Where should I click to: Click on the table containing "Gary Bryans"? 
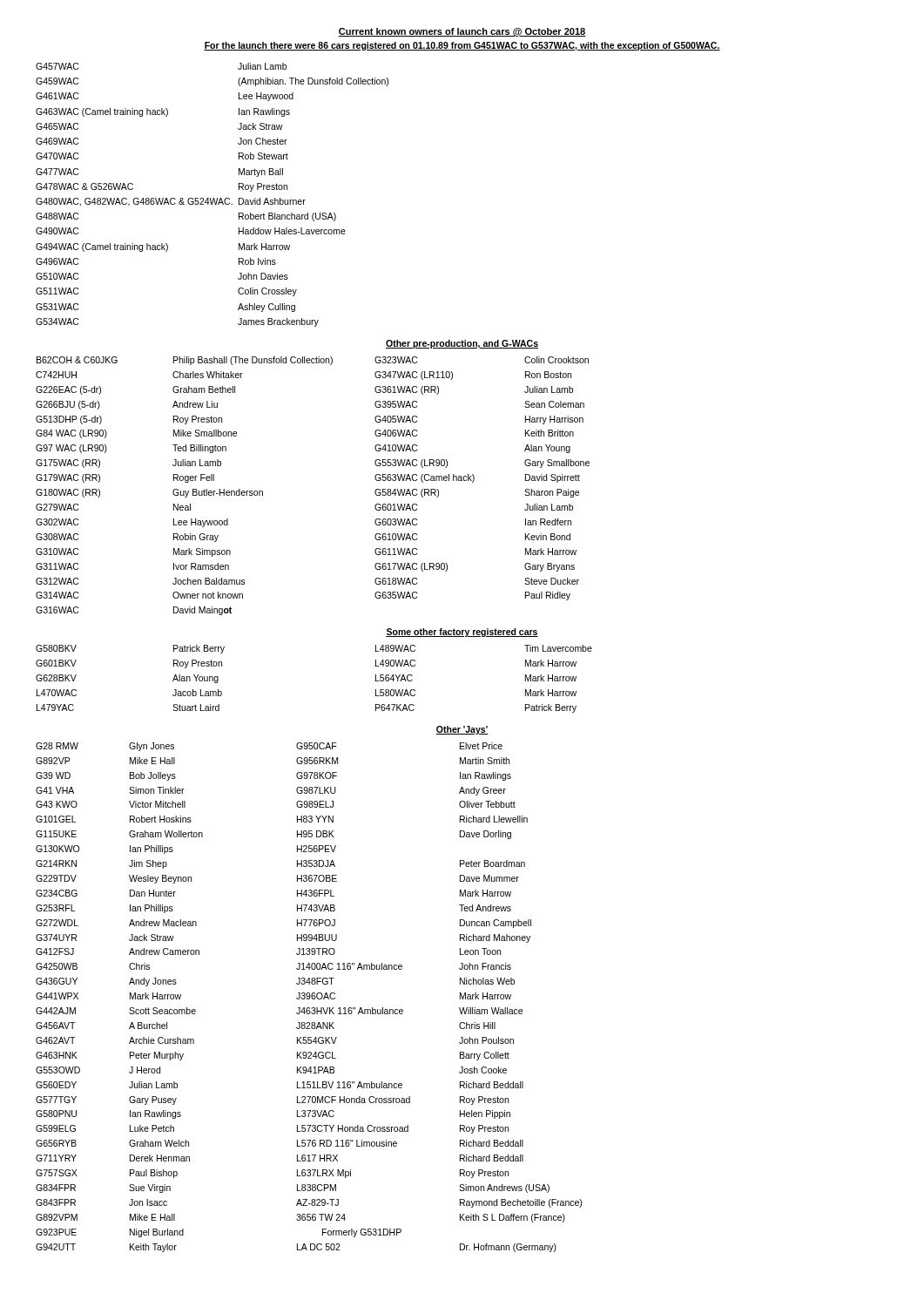[x=462, y=485]
